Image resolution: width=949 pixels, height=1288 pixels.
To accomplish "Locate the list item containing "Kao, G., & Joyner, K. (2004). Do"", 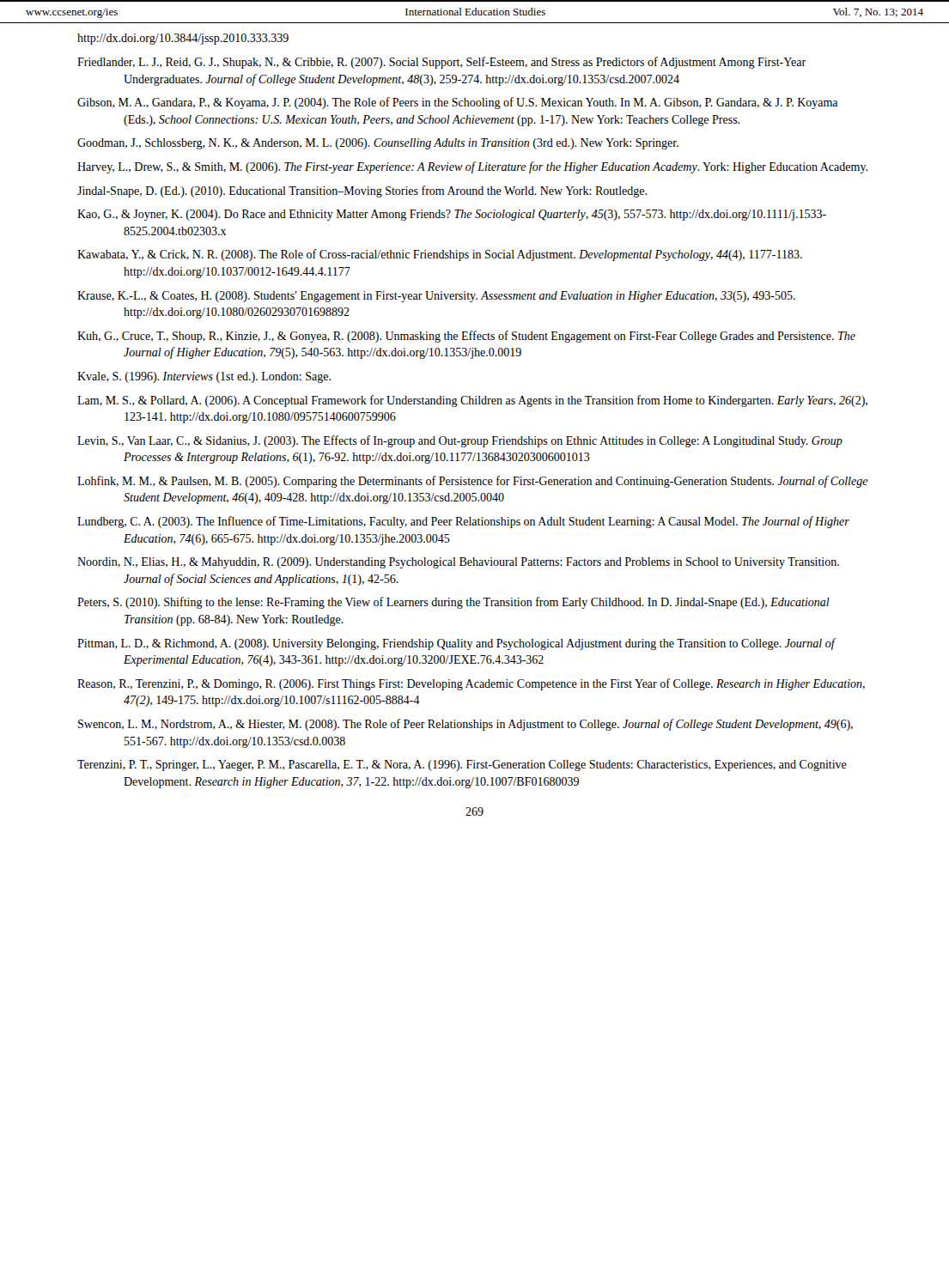I will 452,223.
